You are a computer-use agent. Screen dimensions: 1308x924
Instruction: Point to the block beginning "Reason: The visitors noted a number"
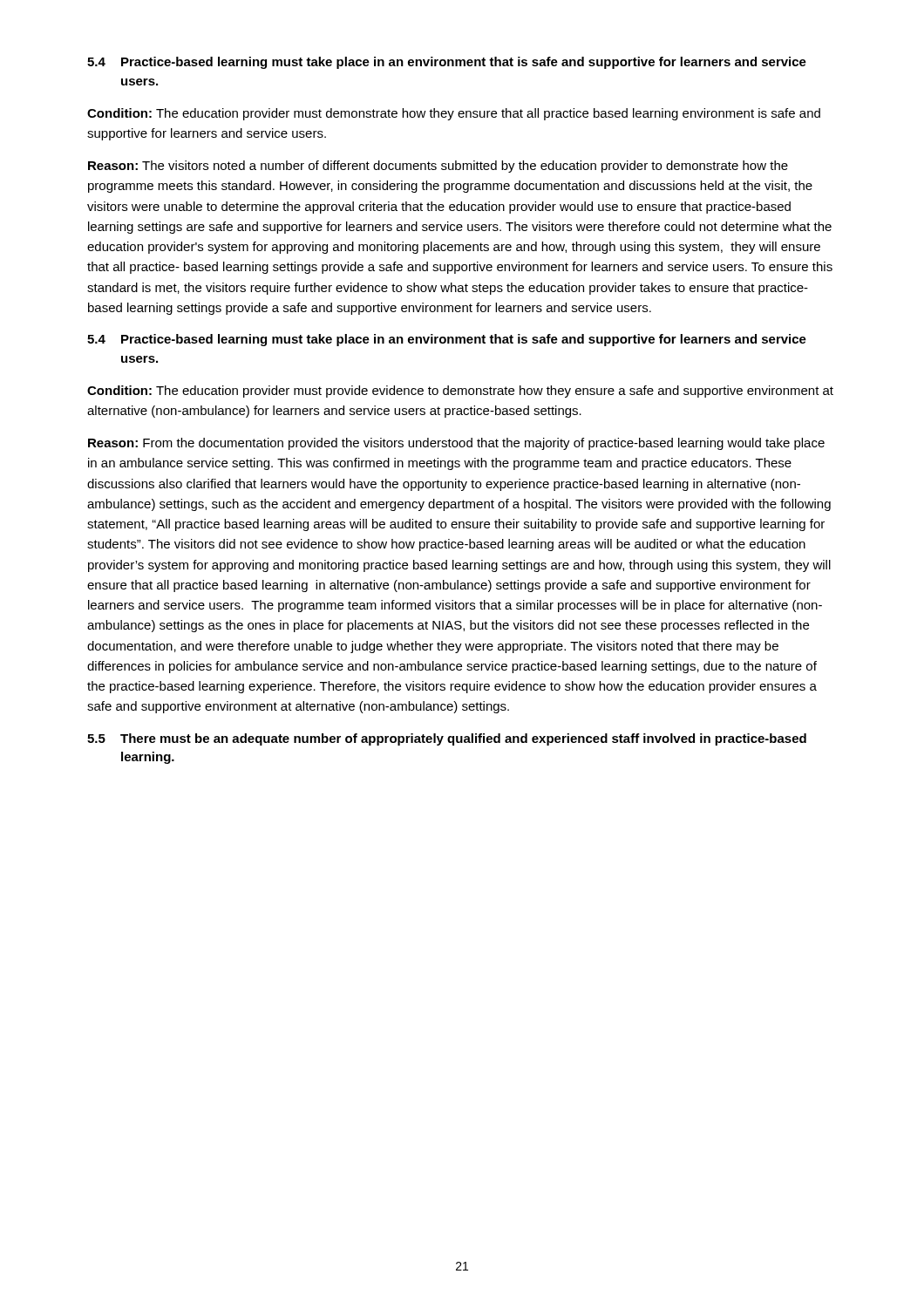[460, 236]
